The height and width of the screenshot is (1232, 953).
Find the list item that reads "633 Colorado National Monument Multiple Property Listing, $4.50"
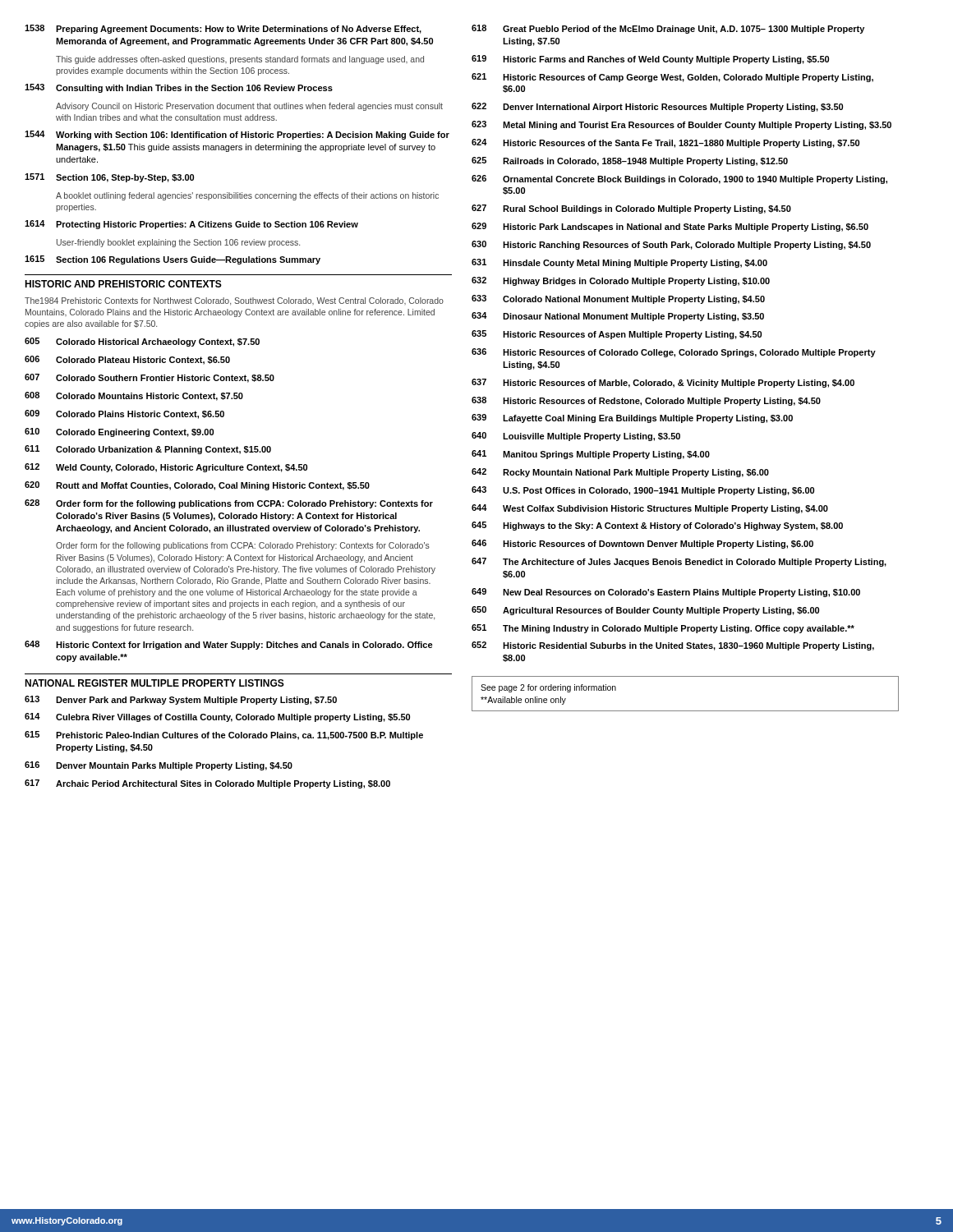(618, 299)
